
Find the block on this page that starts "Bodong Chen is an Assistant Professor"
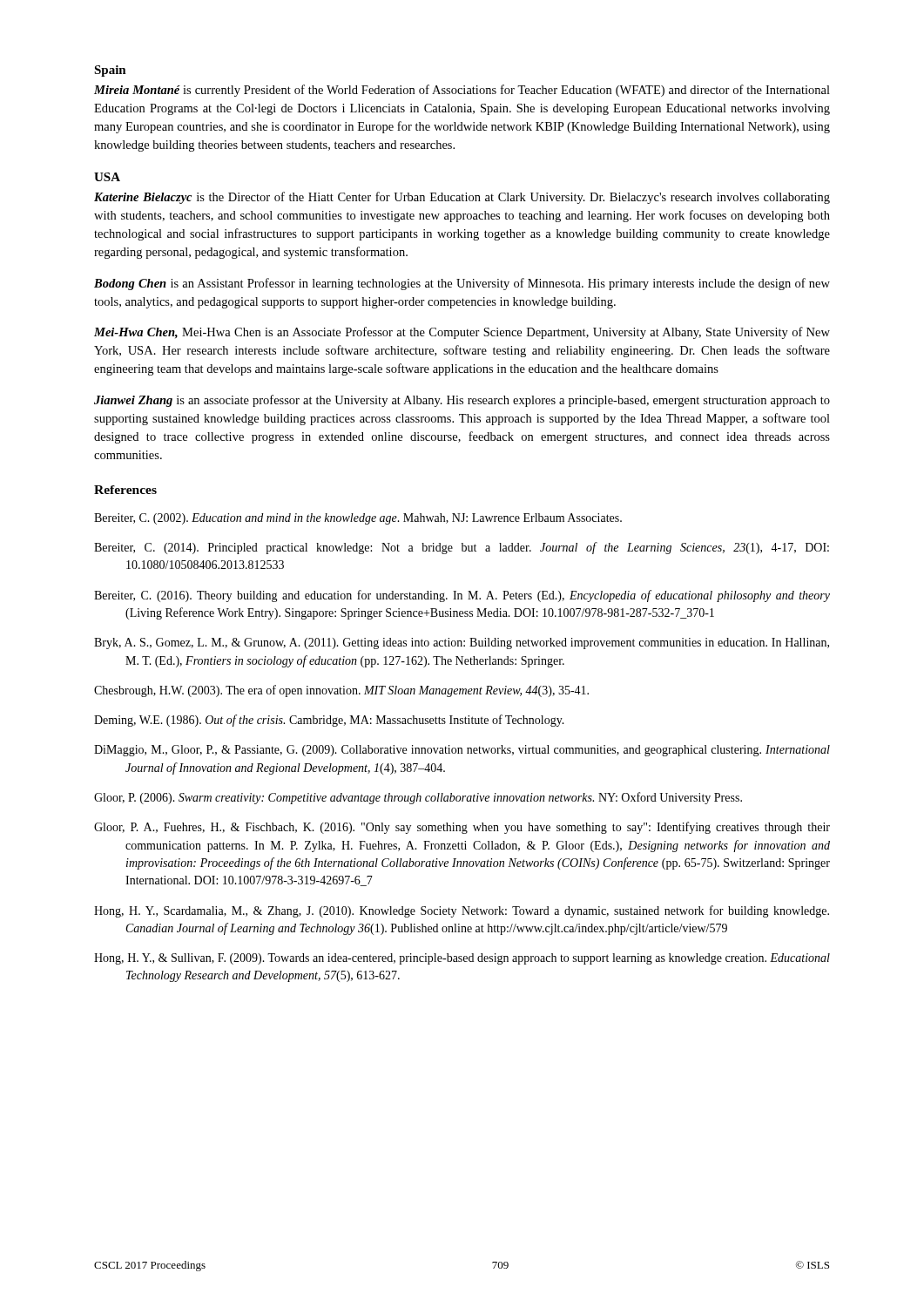point(462,293)
